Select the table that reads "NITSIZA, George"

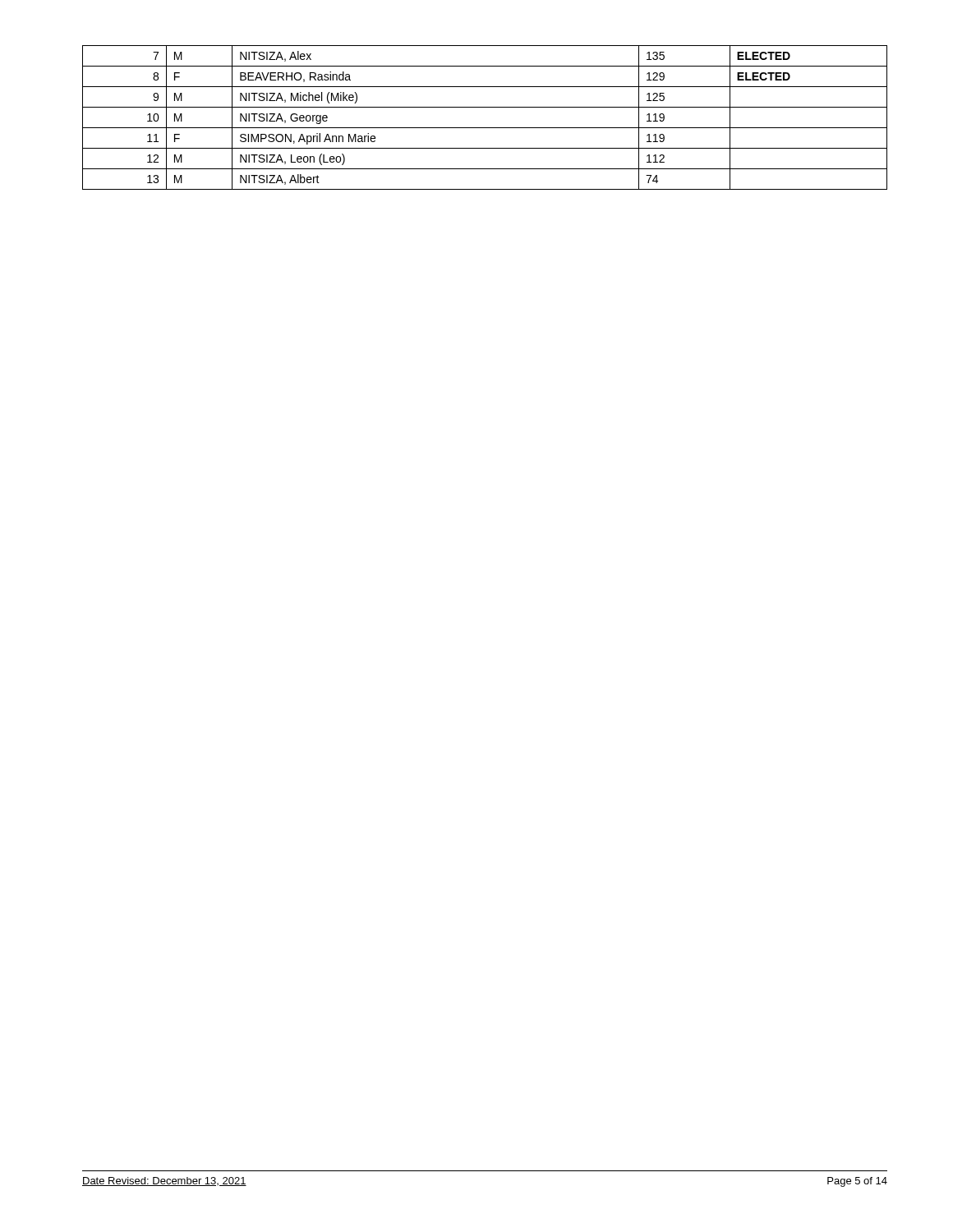[485, 117]
